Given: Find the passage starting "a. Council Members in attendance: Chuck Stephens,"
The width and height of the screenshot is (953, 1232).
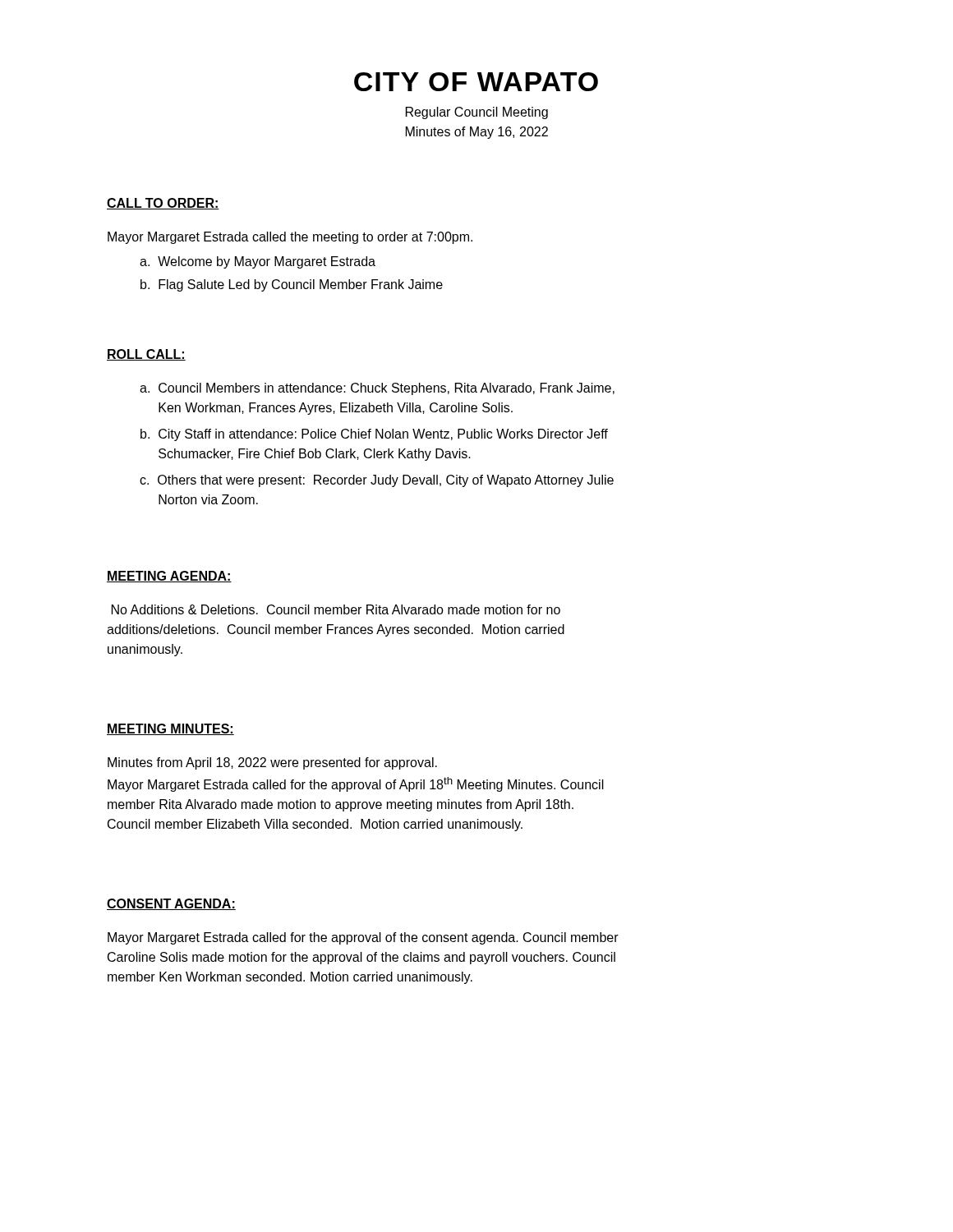Looking at the screenshot, I should (x=377, y=398).
